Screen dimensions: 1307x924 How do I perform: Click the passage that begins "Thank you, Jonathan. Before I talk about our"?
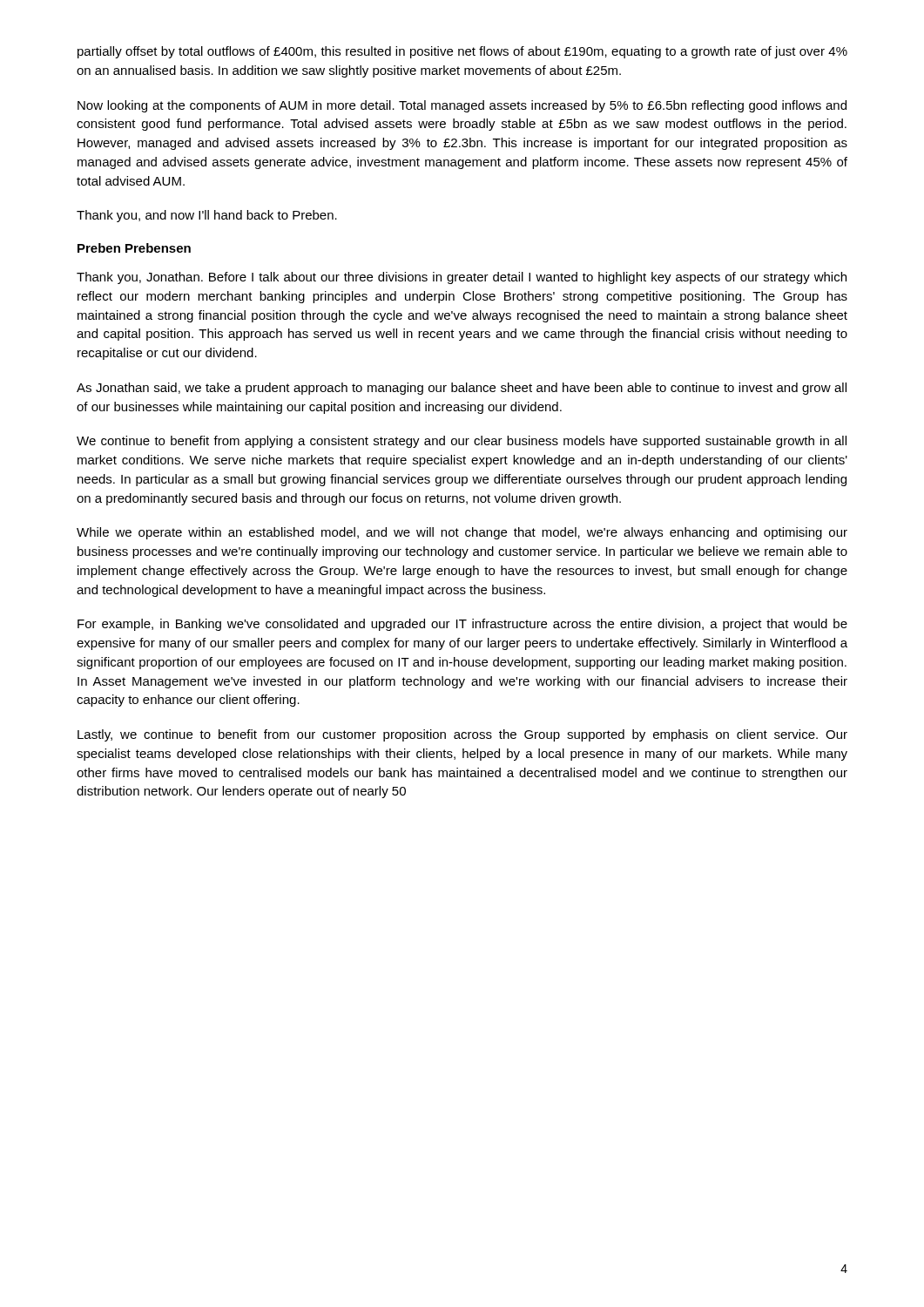click(x=462, y=315)
